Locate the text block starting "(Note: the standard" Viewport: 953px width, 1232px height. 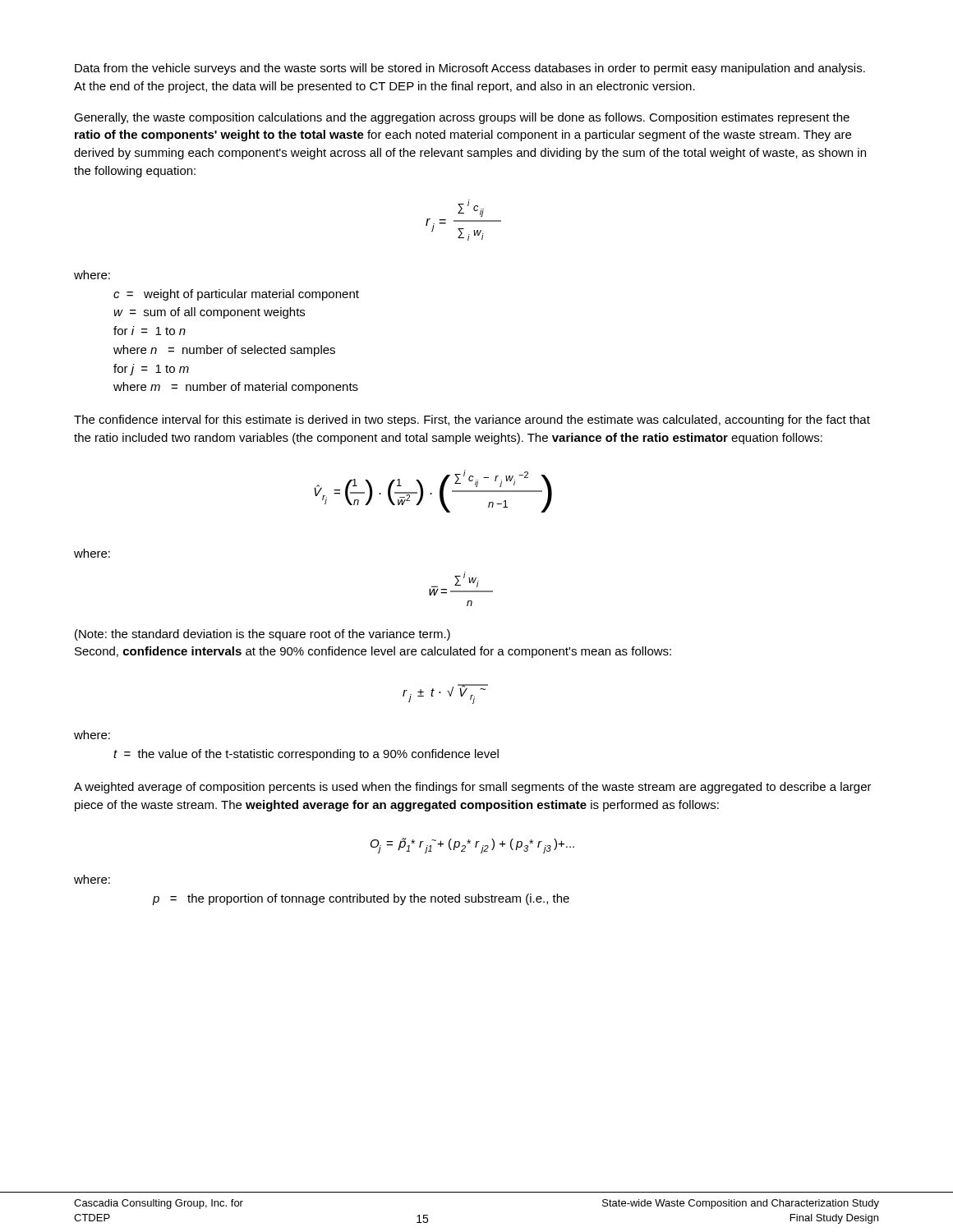point(373,642)
